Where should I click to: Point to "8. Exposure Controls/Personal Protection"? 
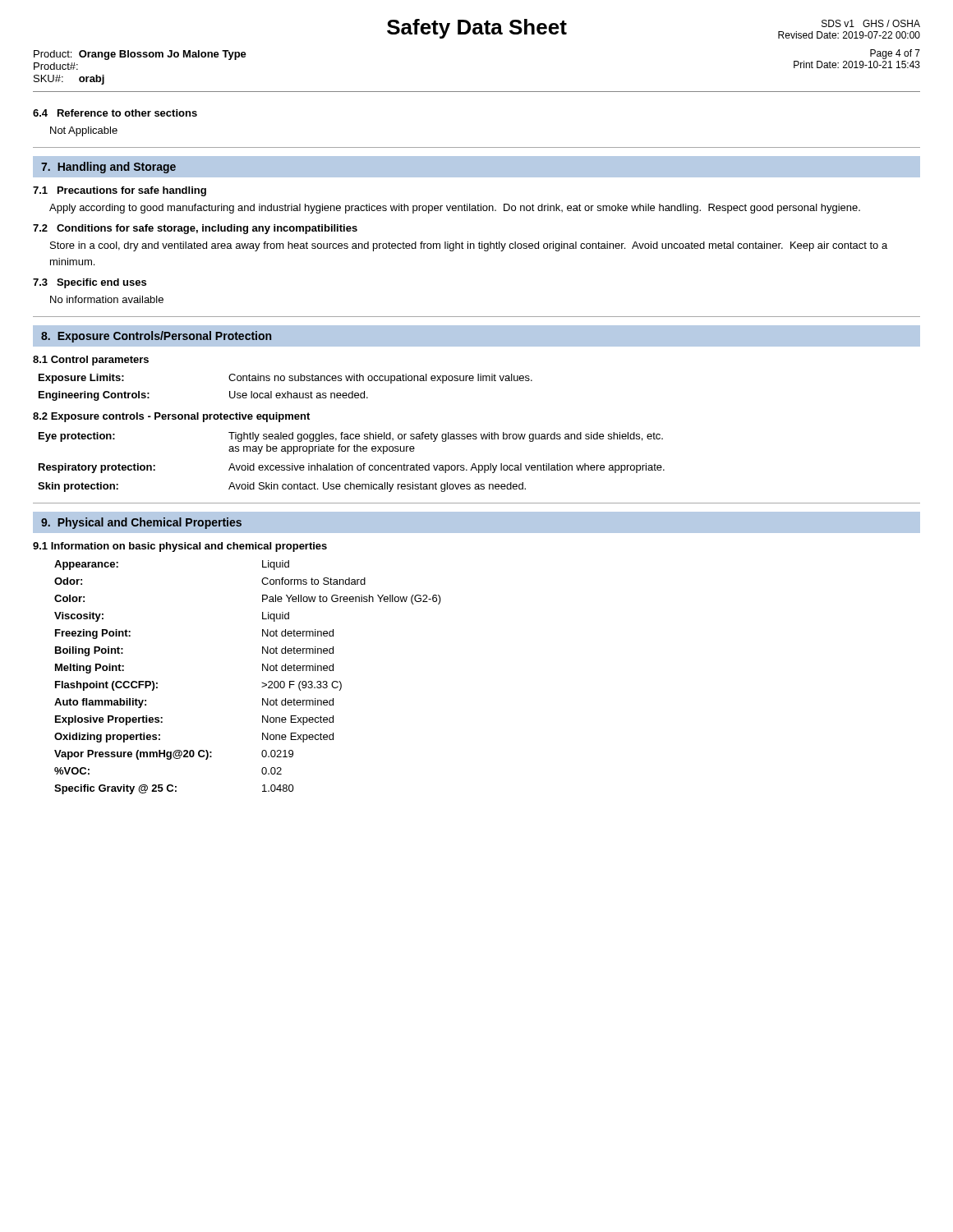157,336
